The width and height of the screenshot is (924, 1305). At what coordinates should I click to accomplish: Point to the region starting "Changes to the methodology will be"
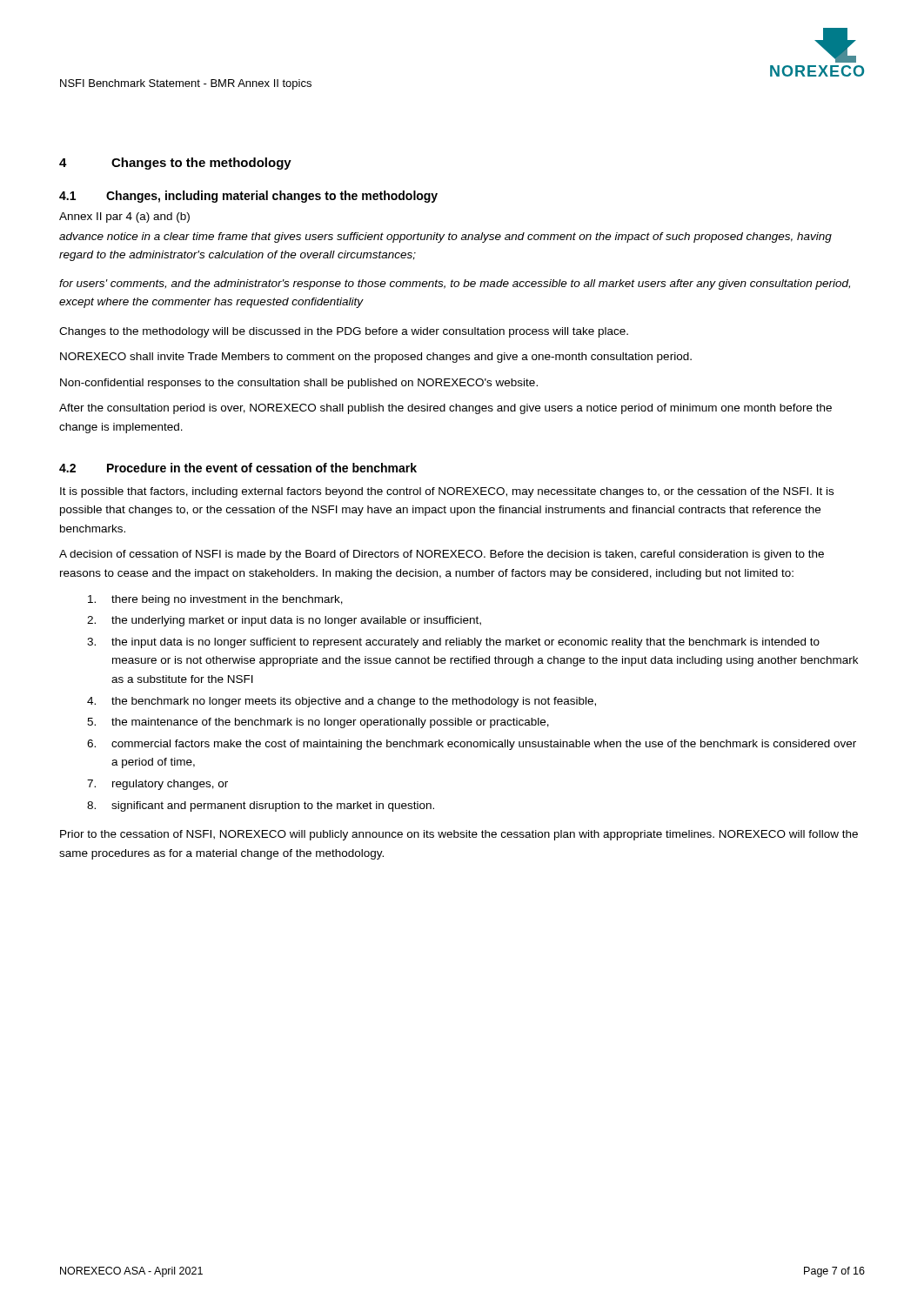pos(344,331)
